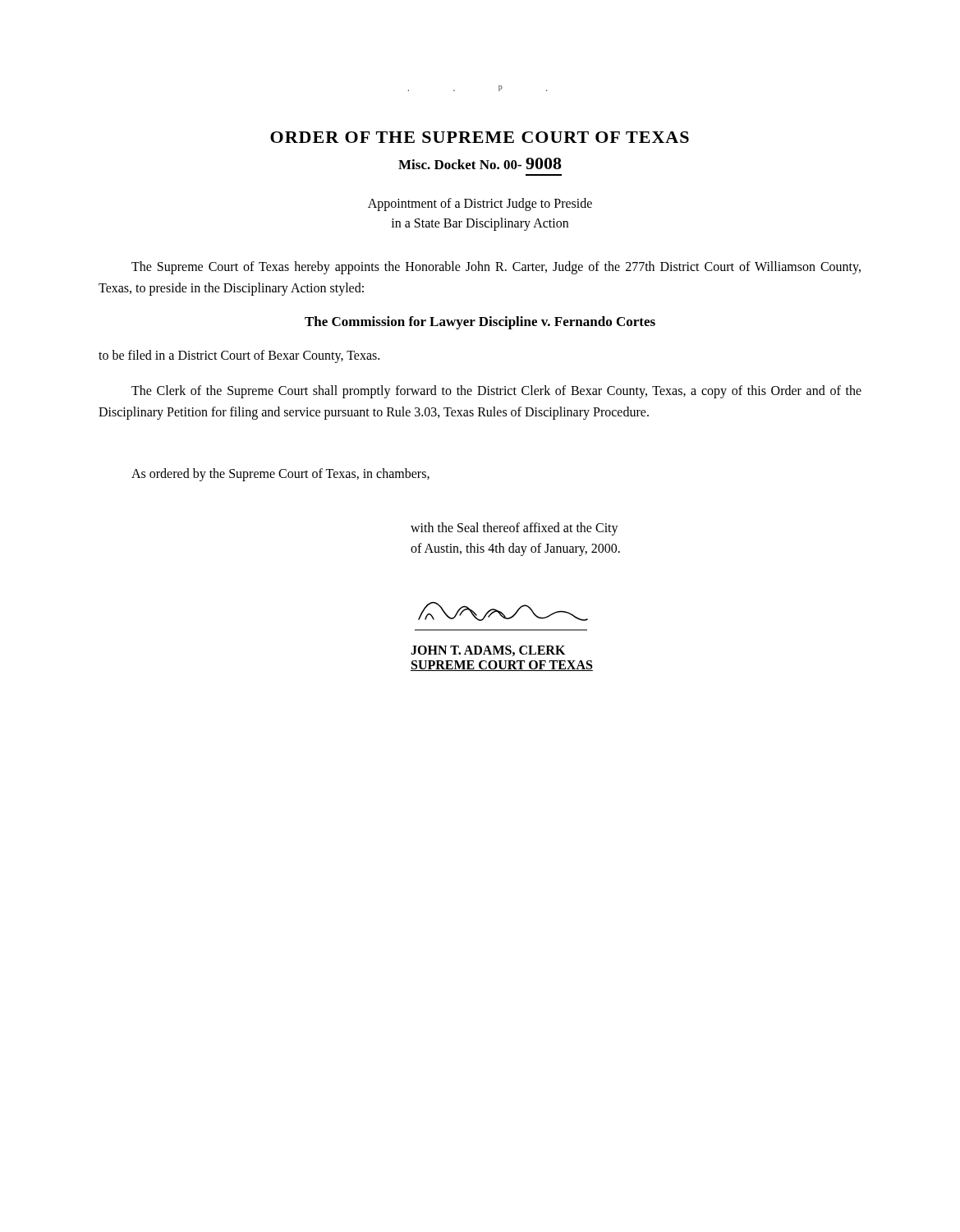Locate a illustration

tap(636, 607)
